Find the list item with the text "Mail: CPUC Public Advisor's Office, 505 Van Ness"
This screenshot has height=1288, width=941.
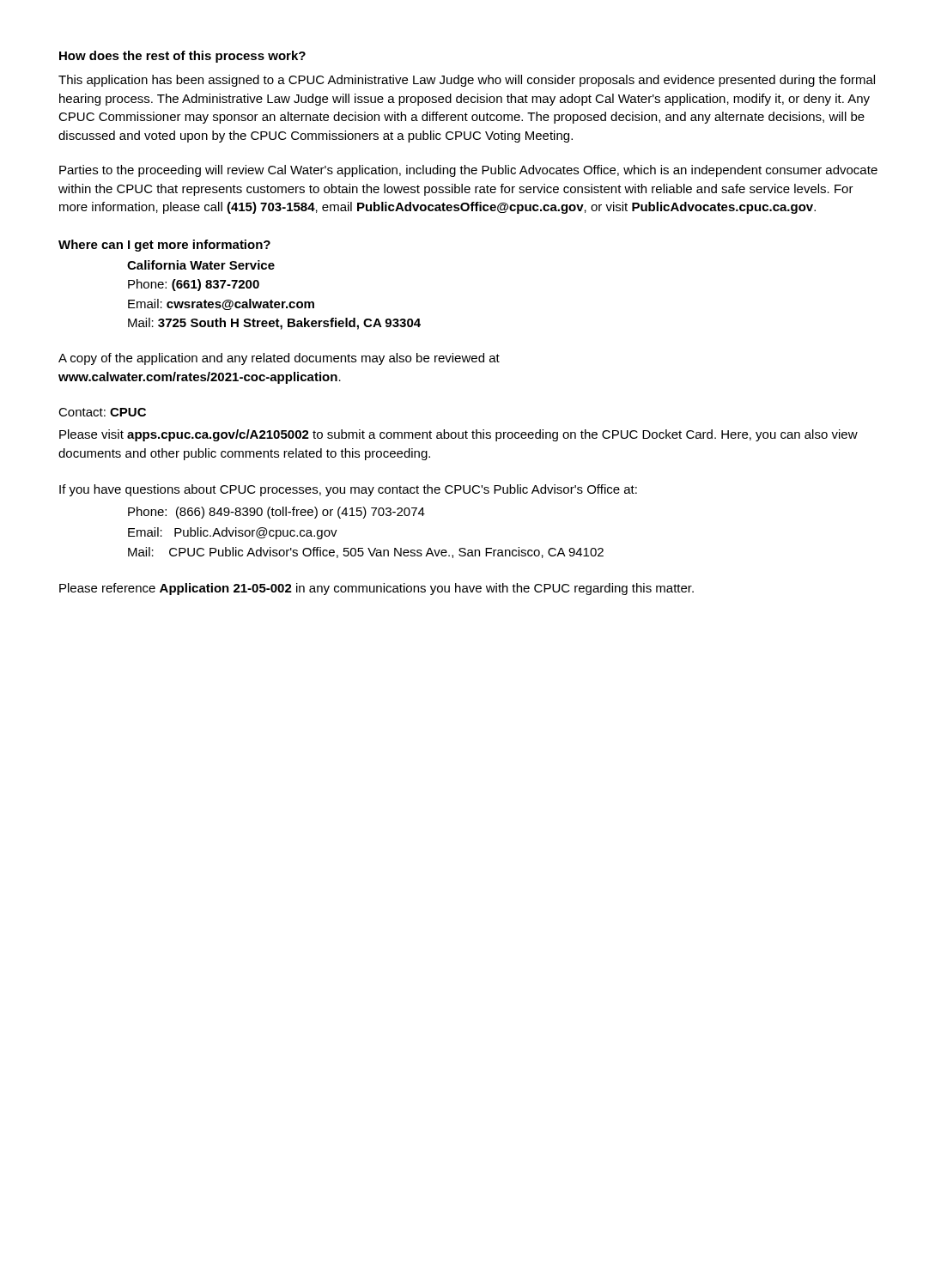366,551
